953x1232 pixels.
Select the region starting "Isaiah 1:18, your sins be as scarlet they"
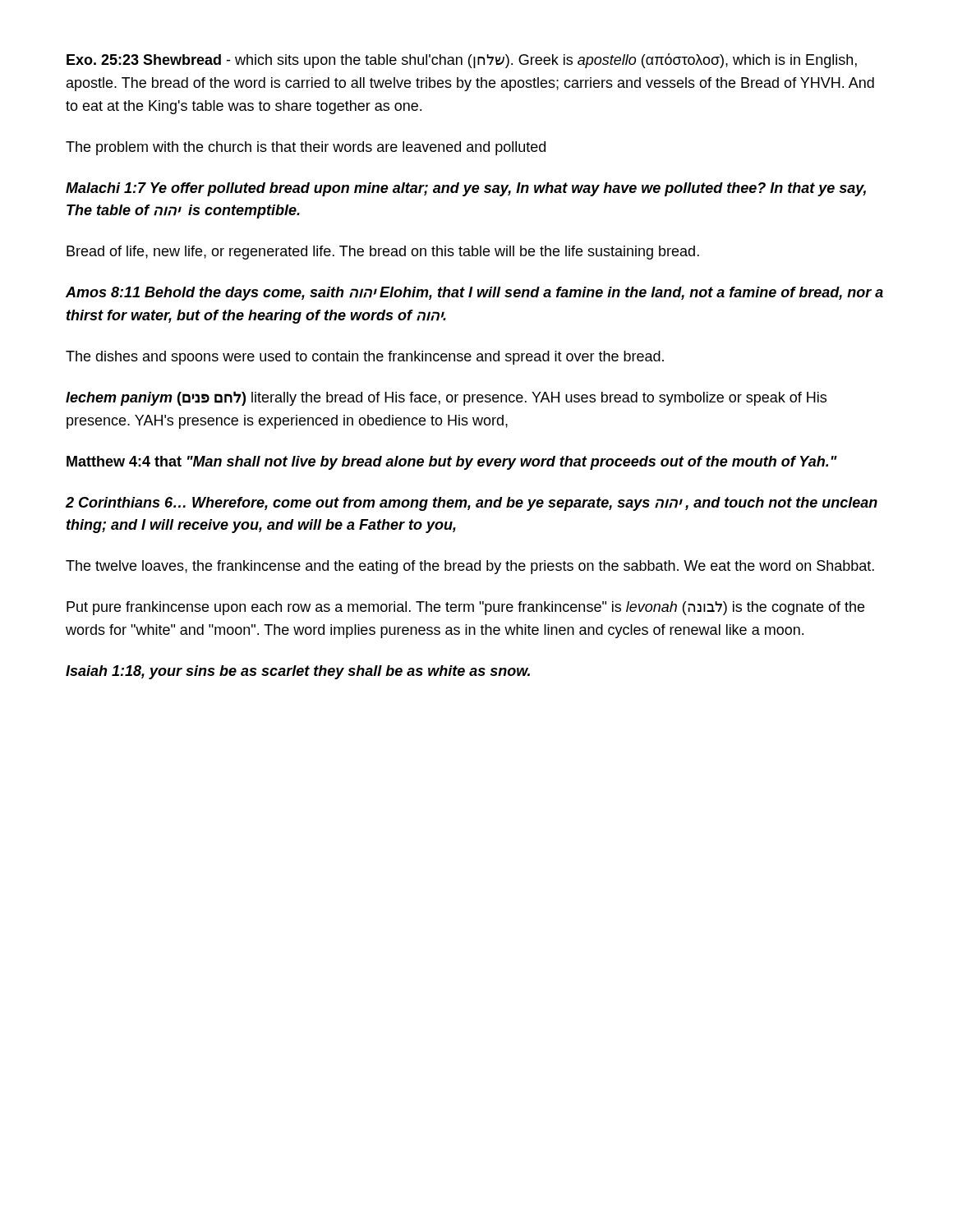pos(476,672)
